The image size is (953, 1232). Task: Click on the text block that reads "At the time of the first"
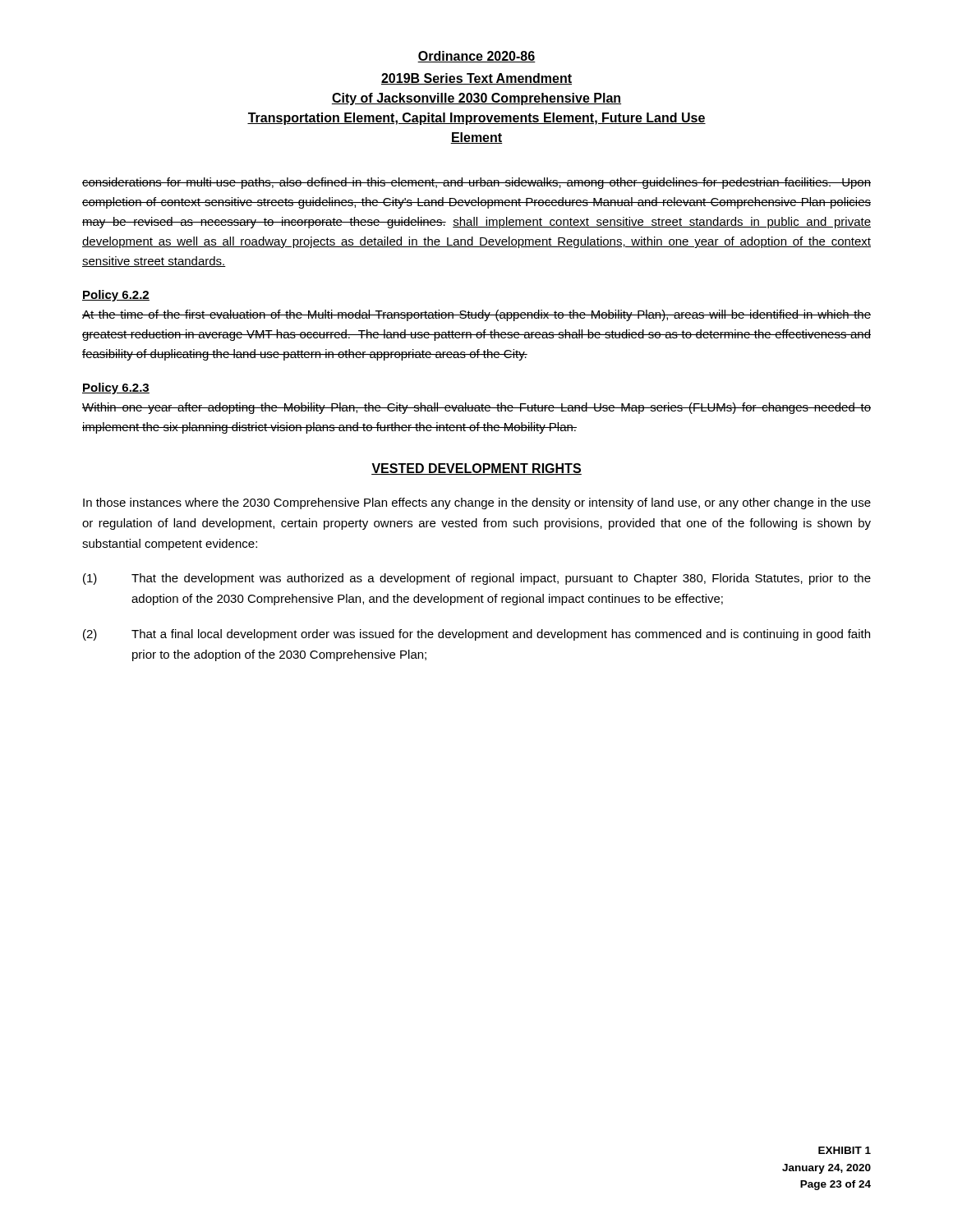tap(476, 334)
